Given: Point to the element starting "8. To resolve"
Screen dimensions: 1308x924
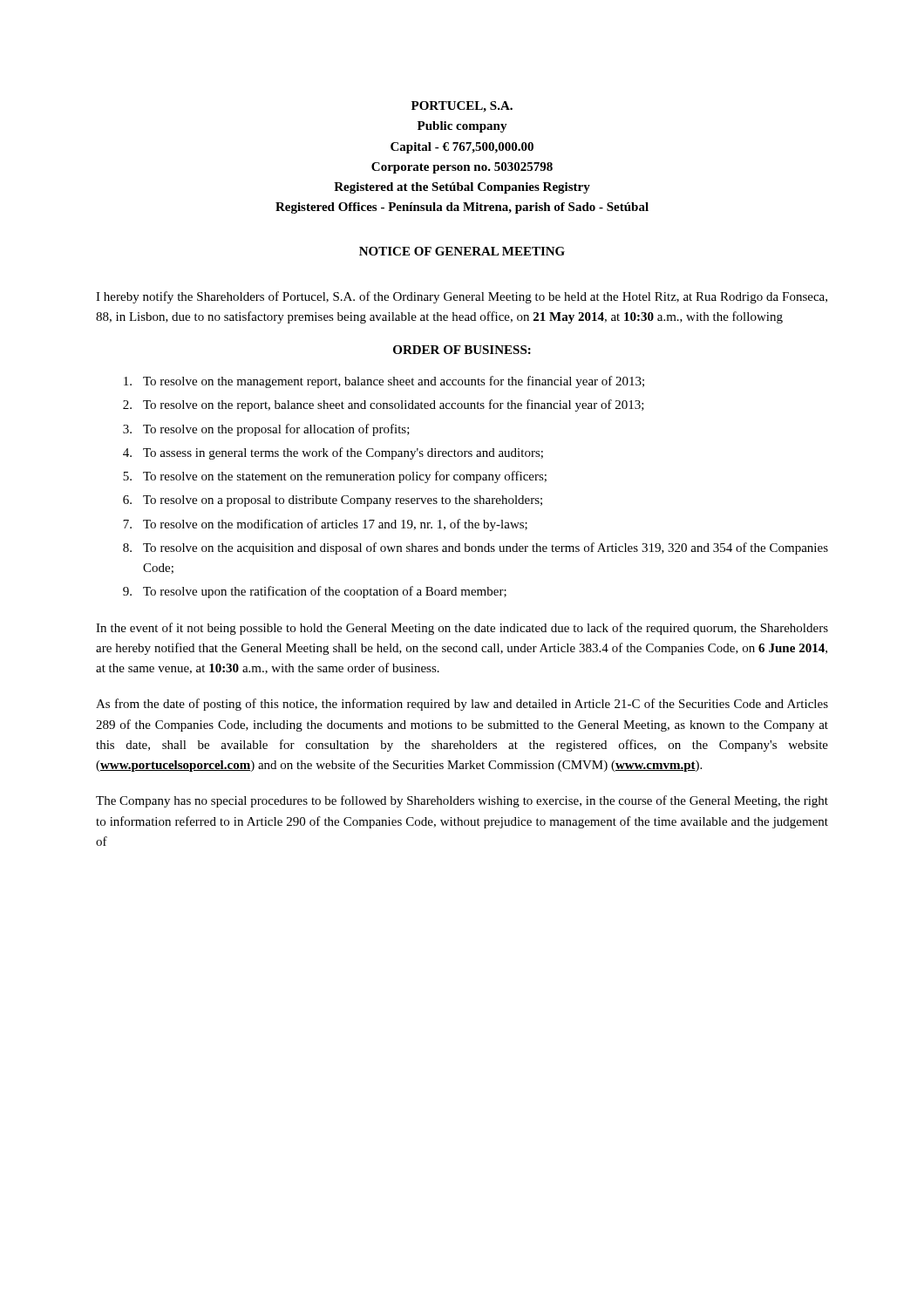Looking at the screenshot, I should click(462, 558).
